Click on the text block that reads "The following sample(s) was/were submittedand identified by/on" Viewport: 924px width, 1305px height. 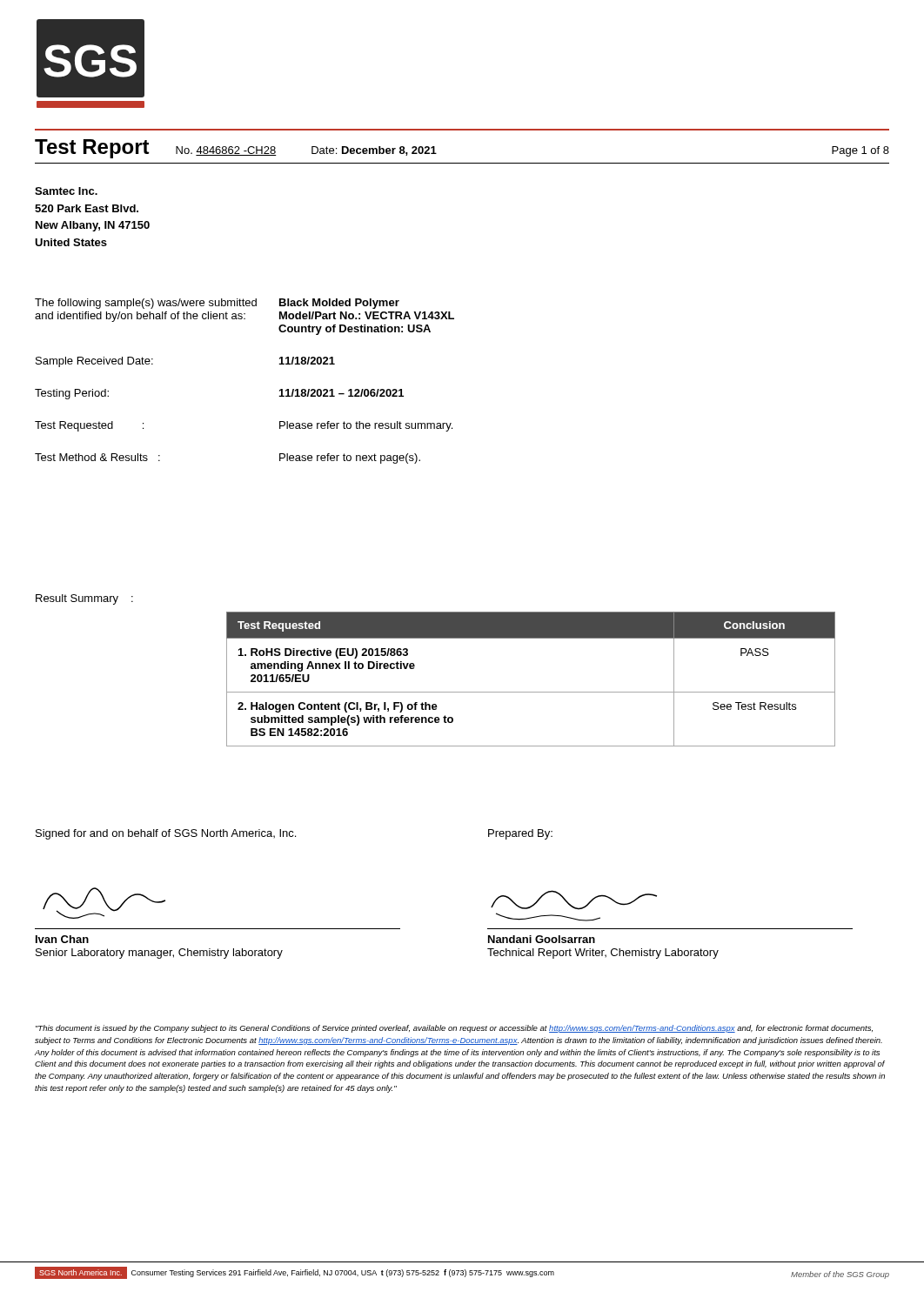(x=245, y=315)
